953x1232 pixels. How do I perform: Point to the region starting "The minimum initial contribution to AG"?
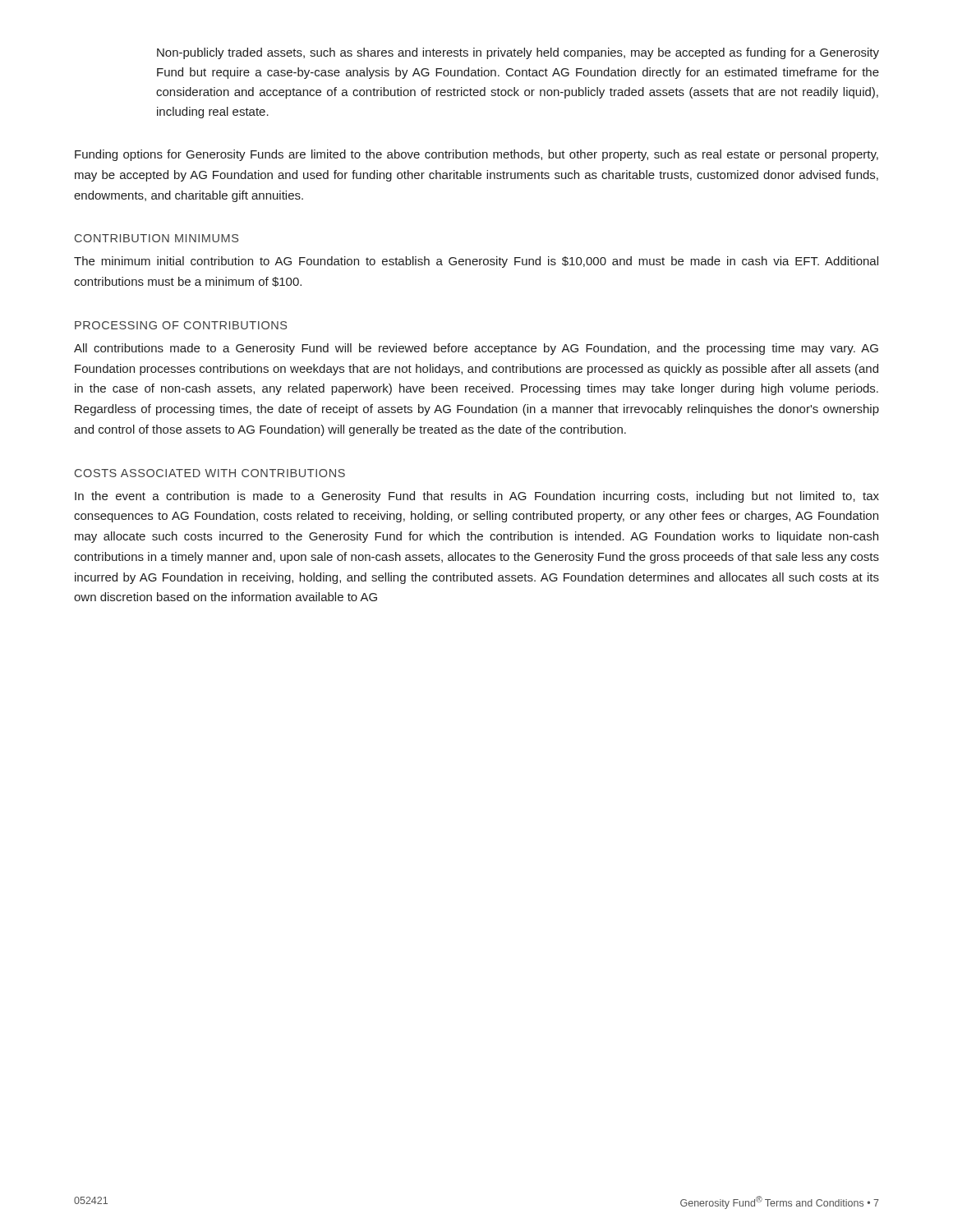pyautogui.click(x=476, y=271)
